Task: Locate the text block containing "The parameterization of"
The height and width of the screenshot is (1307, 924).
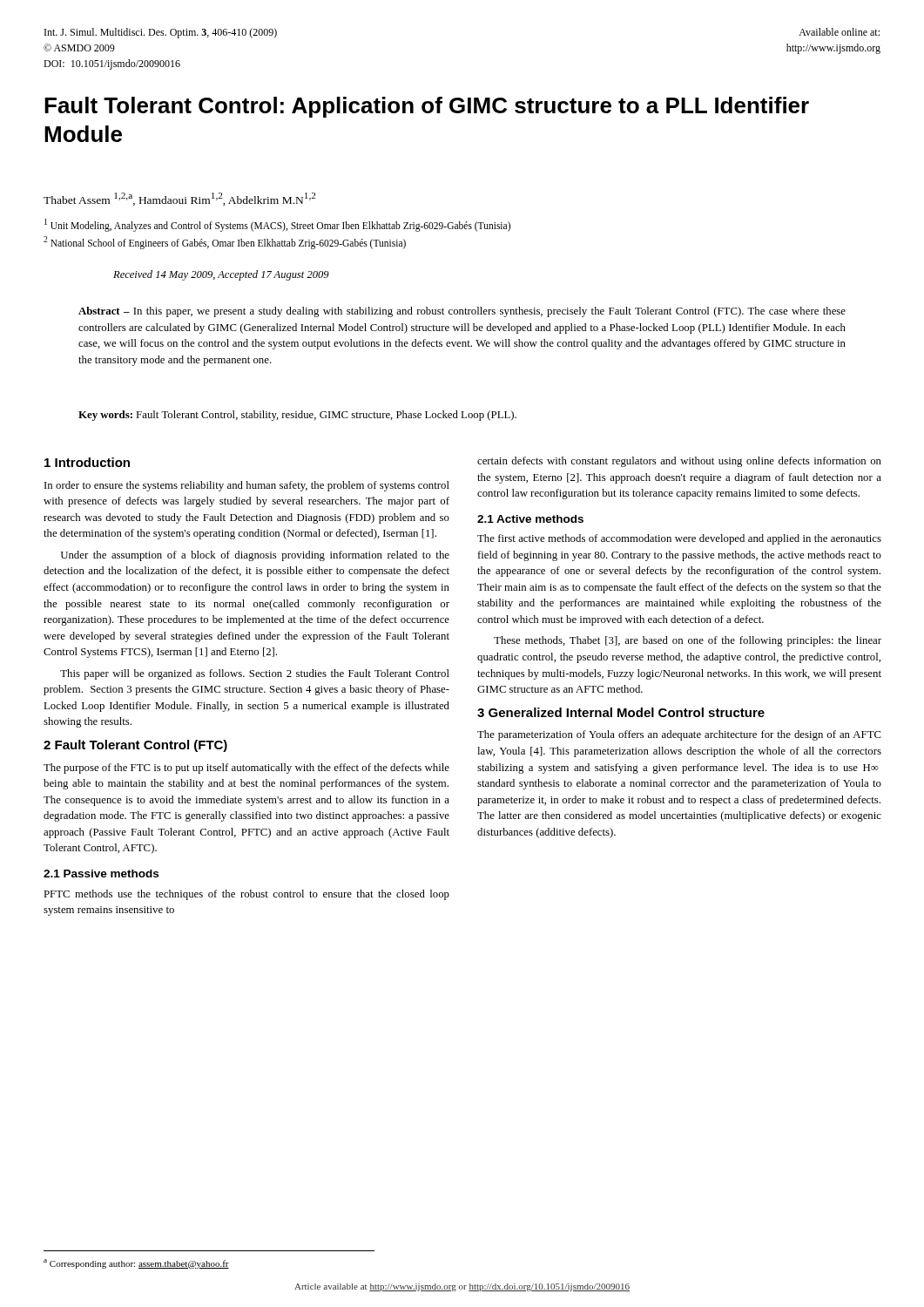Action: pyautogui.click(x=679, y=784)
